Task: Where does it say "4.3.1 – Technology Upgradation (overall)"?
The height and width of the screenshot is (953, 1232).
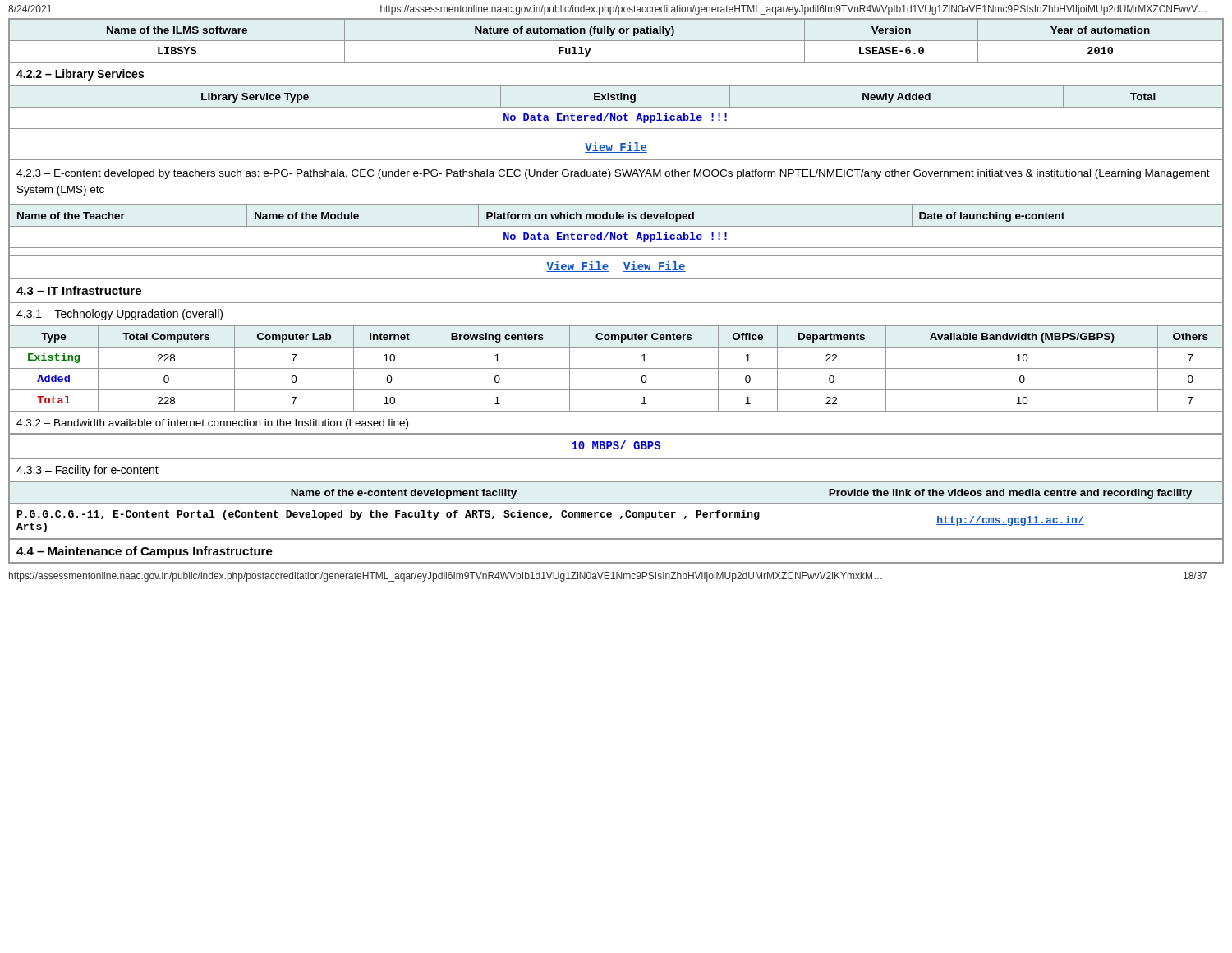Action: pos(120,313)
